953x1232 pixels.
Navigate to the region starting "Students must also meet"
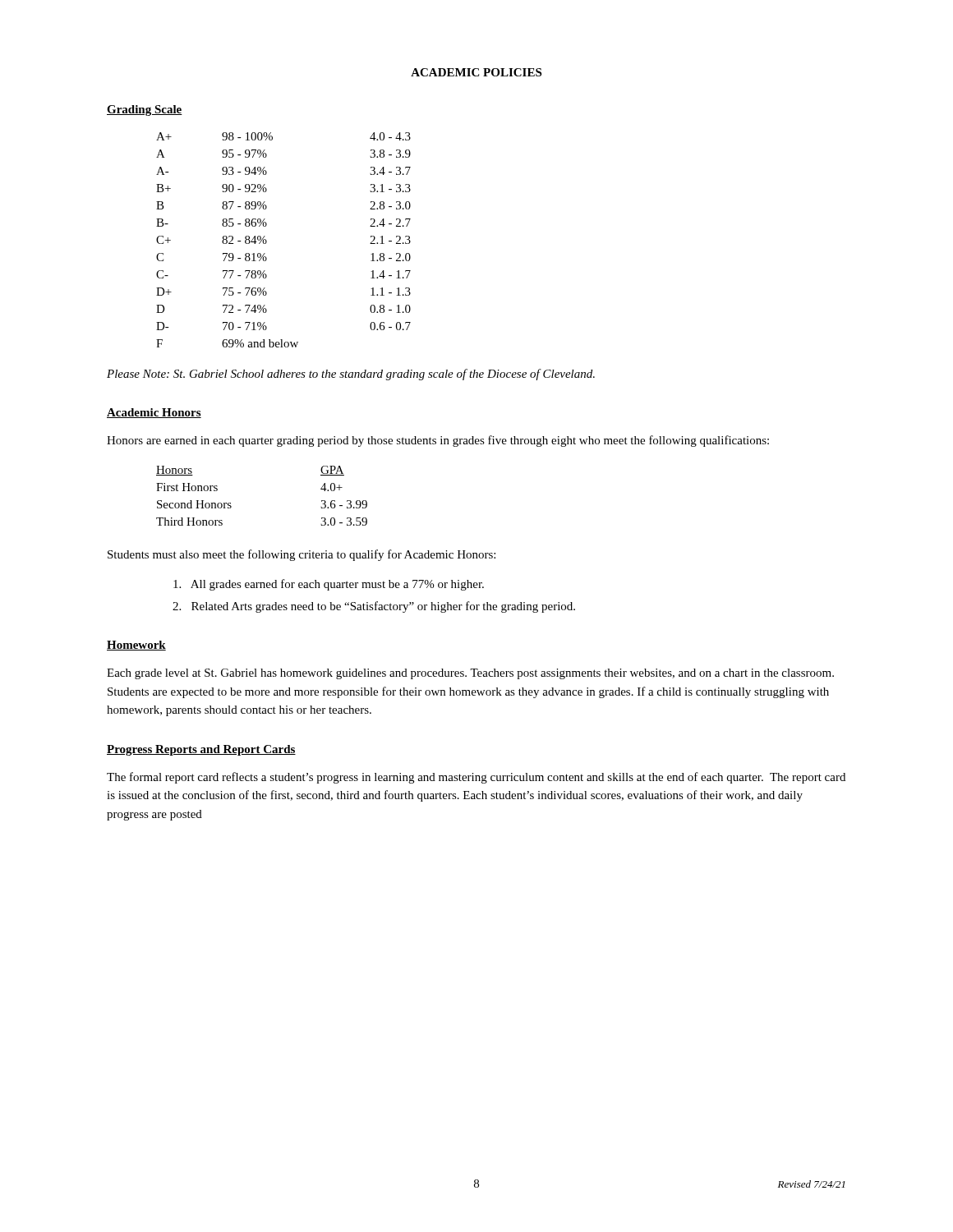302,554
